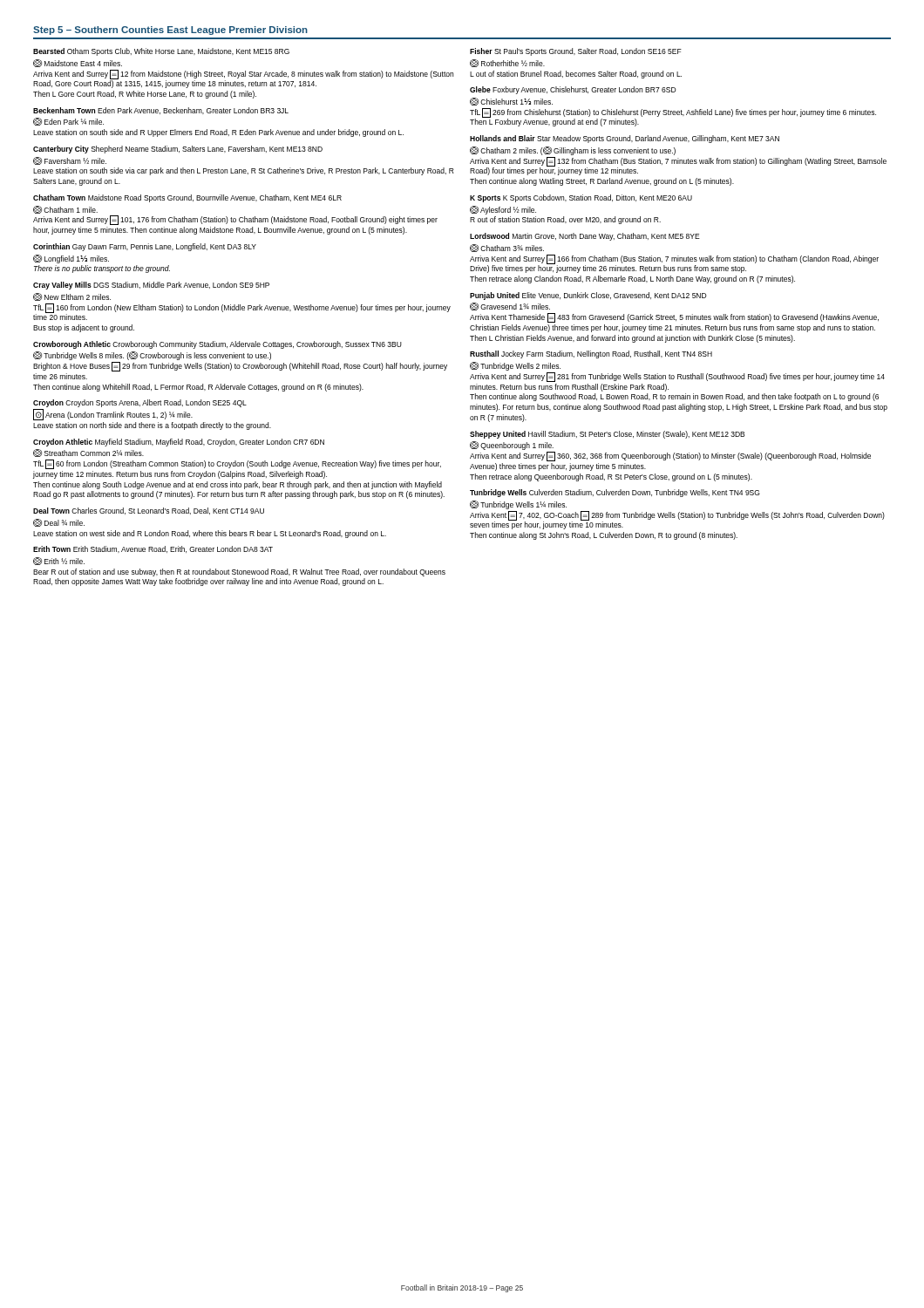The height and width of the screenshot is (1308, 924).
Task: Find the element starting "Step 5 –"
Action: (x=170, y=30)
